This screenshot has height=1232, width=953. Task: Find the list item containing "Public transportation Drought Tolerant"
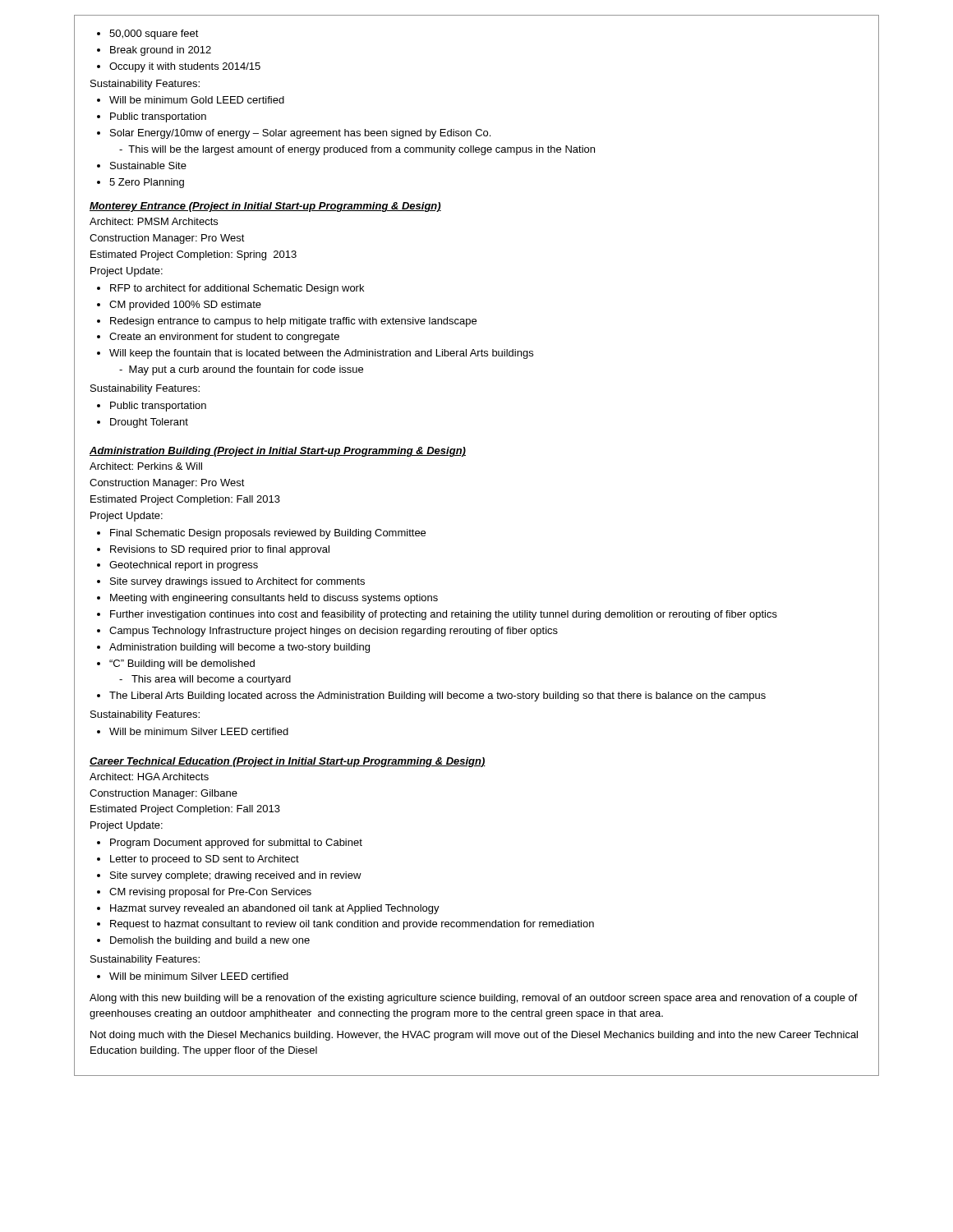coord(158,407)
